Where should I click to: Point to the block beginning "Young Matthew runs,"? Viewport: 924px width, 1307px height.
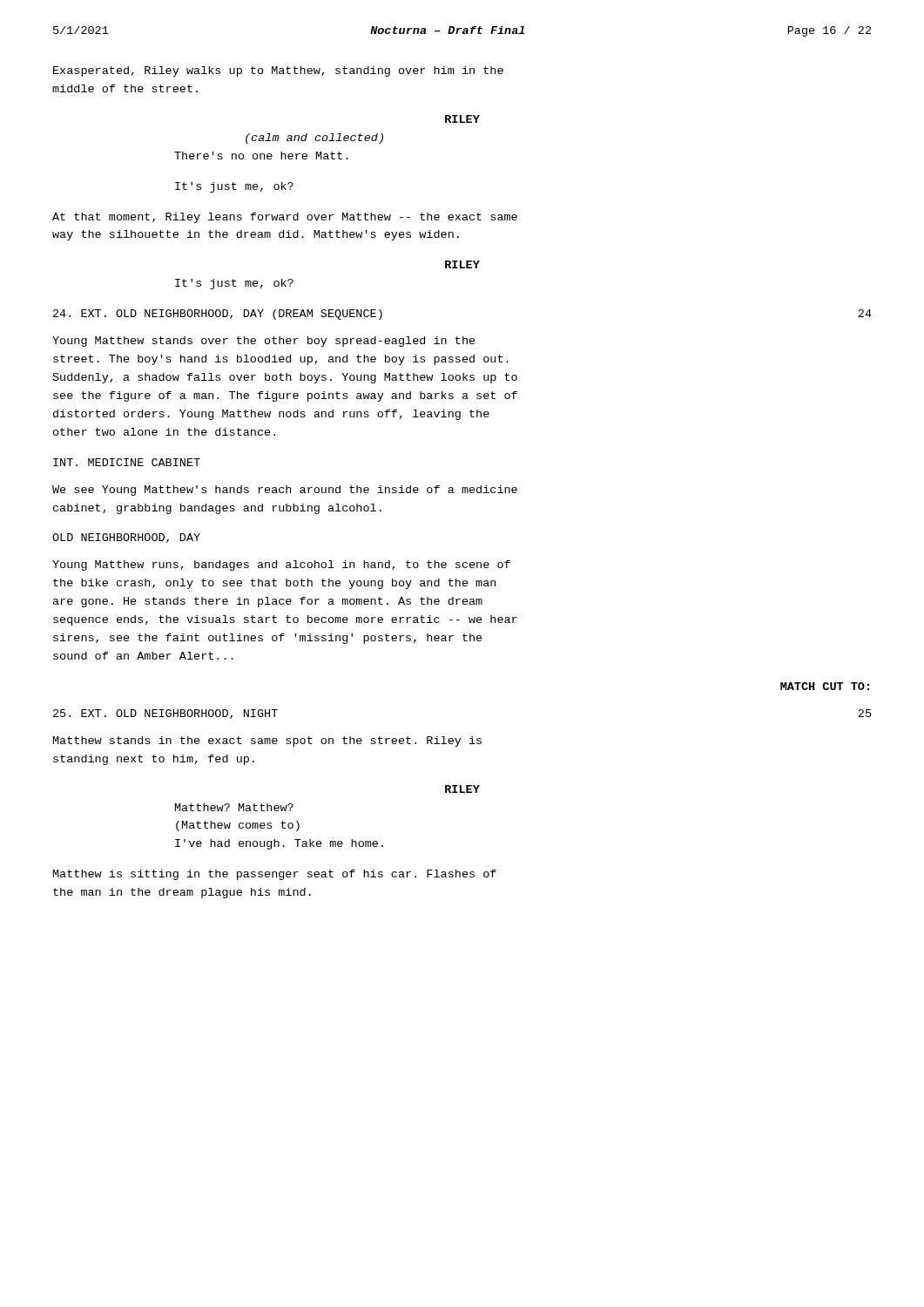coord(285,611)
